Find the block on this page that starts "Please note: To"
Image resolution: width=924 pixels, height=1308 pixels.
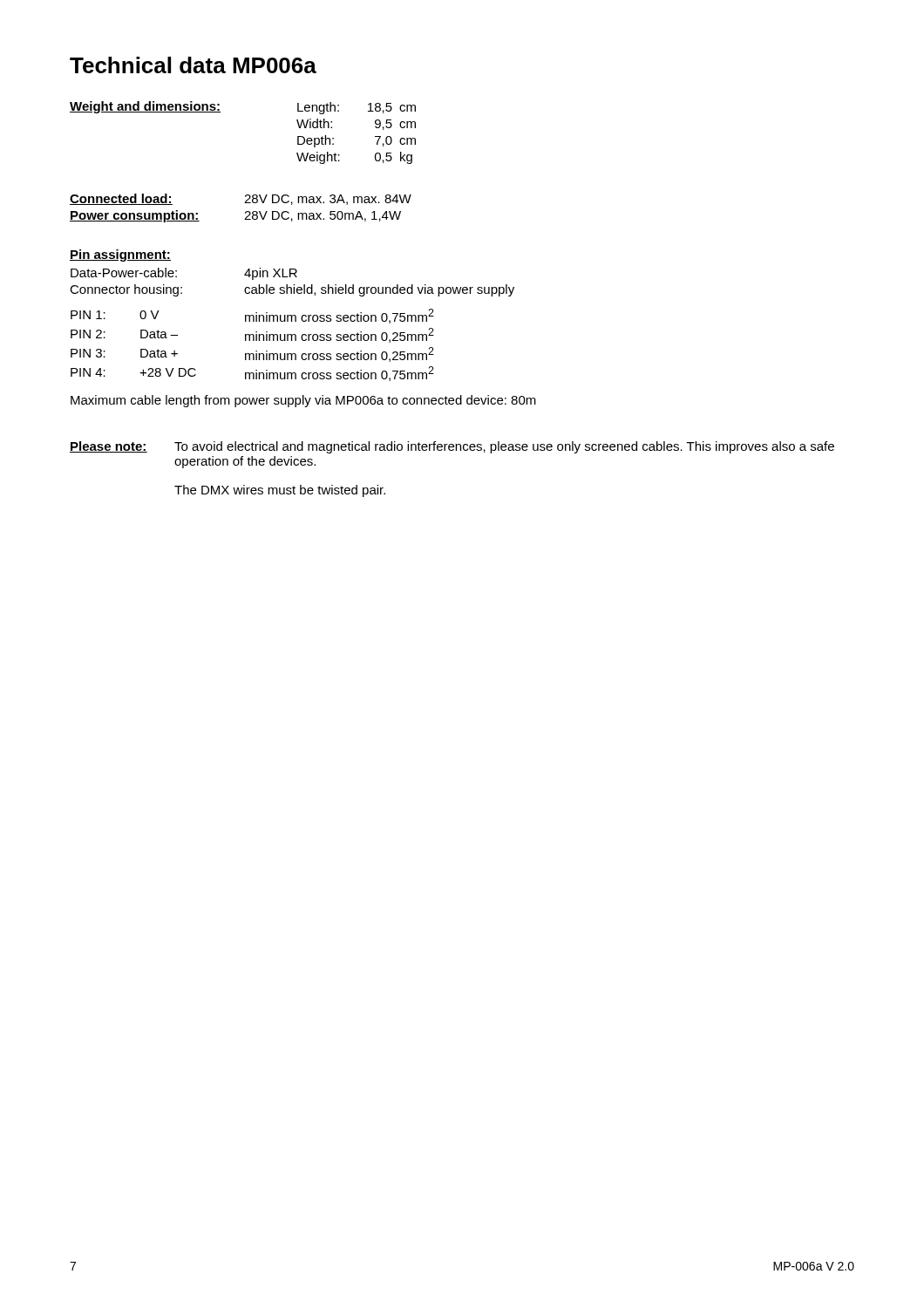tap(452, 447)
